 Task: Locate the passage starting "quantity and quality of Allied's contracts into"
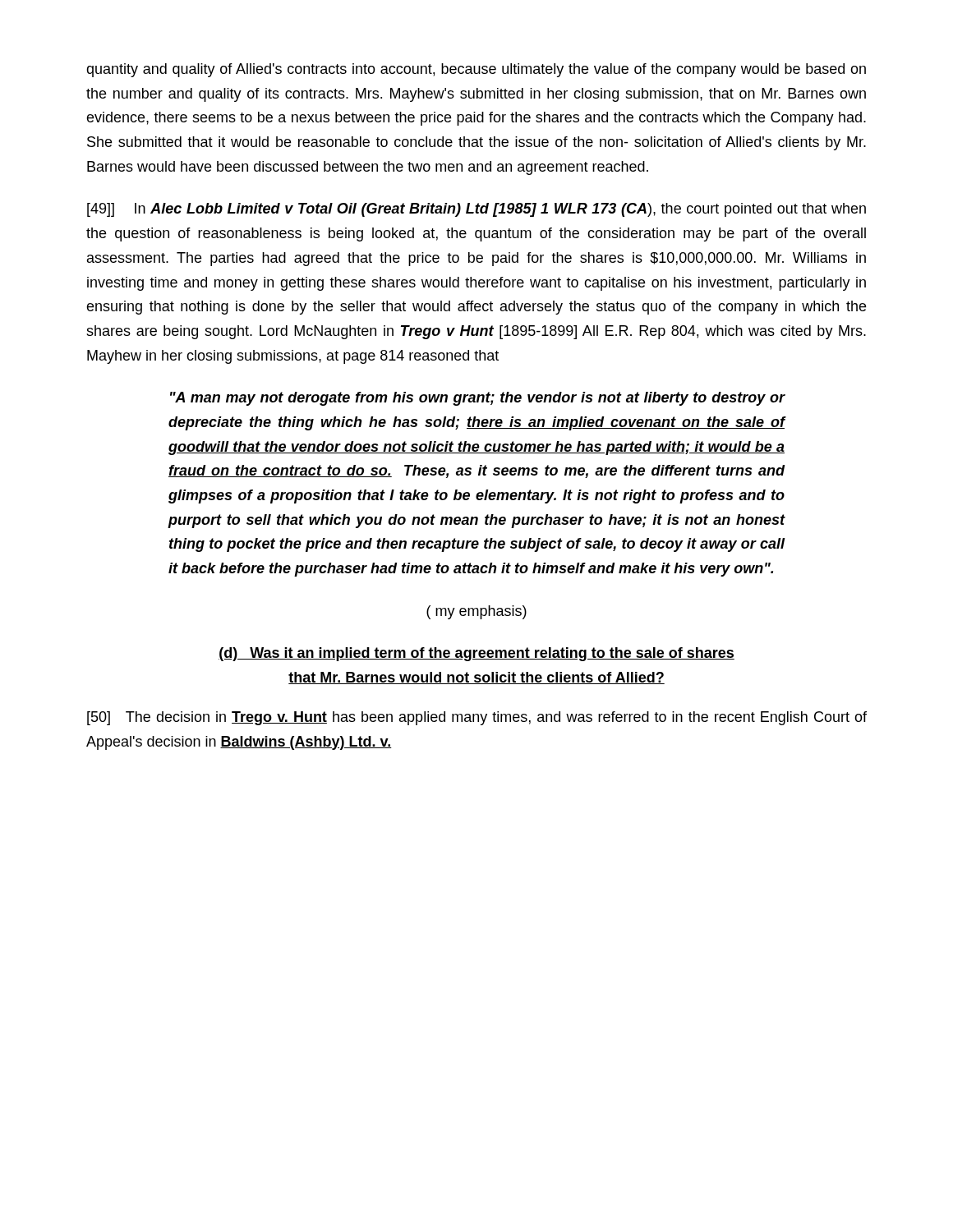pyautogui.click(x=476, y=118)
